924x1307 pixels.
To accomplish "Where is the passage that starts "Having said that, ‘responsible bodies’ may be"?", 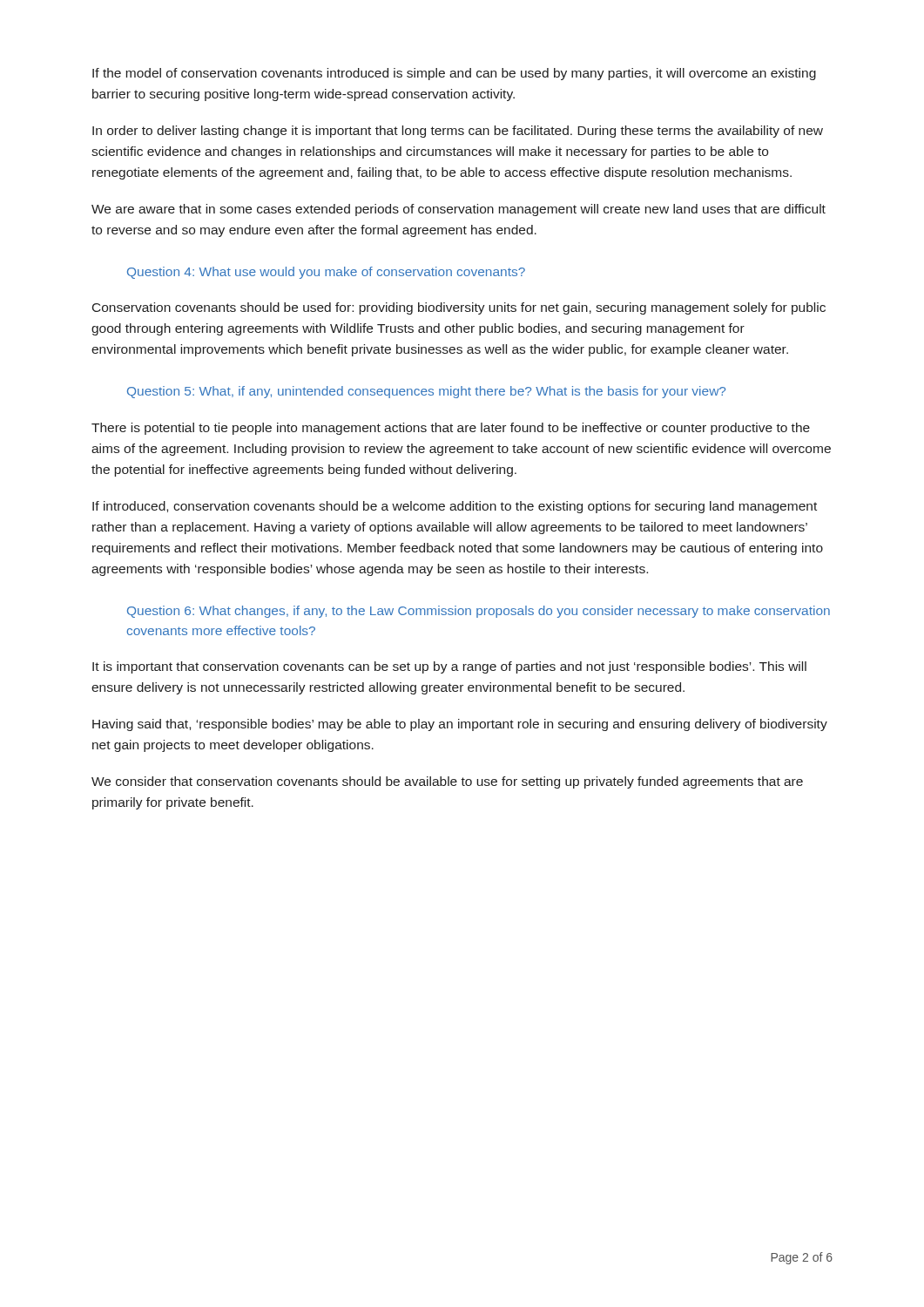I will (459, 734).
